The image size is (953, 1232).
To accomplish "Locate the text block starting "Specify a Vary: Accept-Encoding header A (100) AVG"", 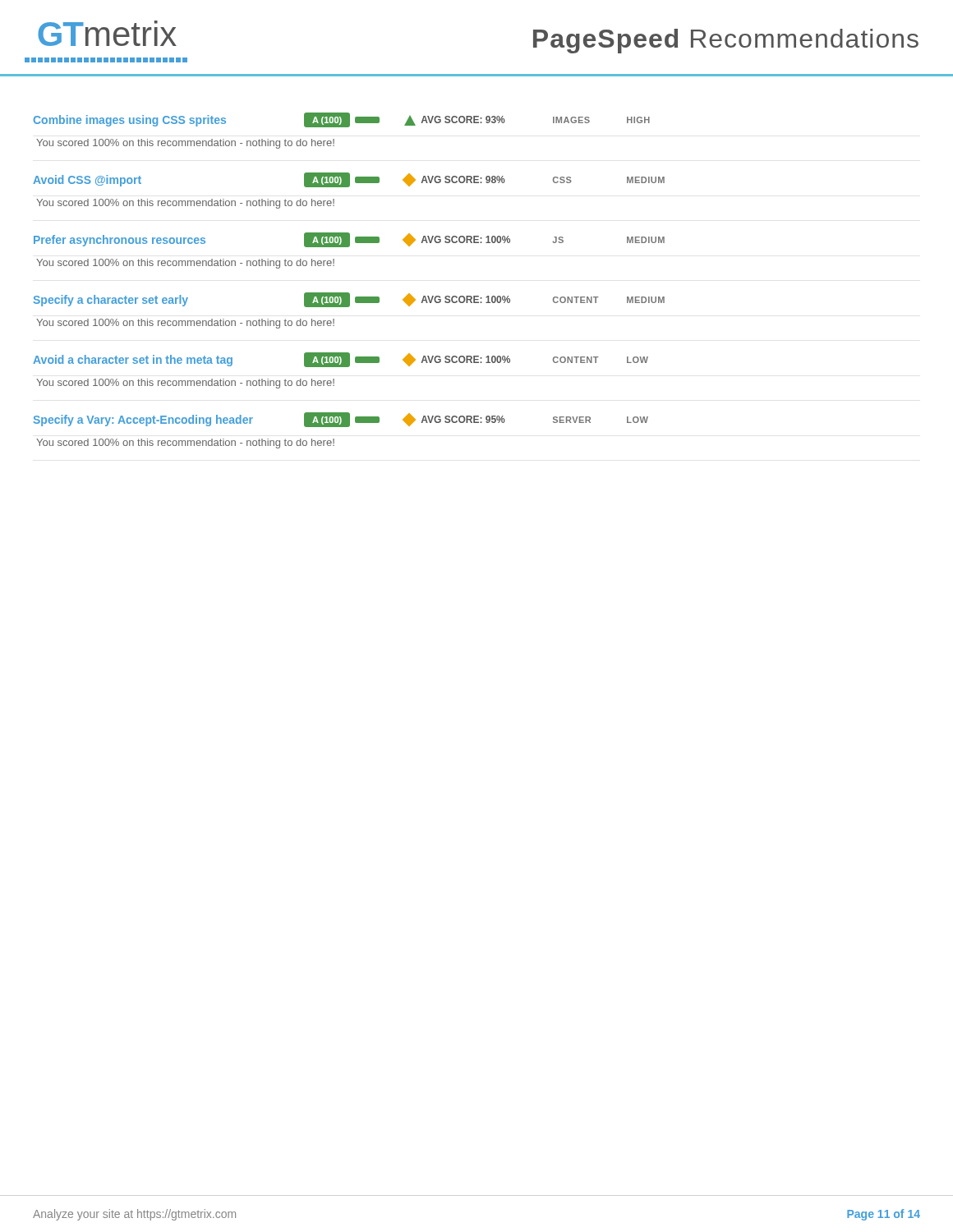I will (476, 418).
